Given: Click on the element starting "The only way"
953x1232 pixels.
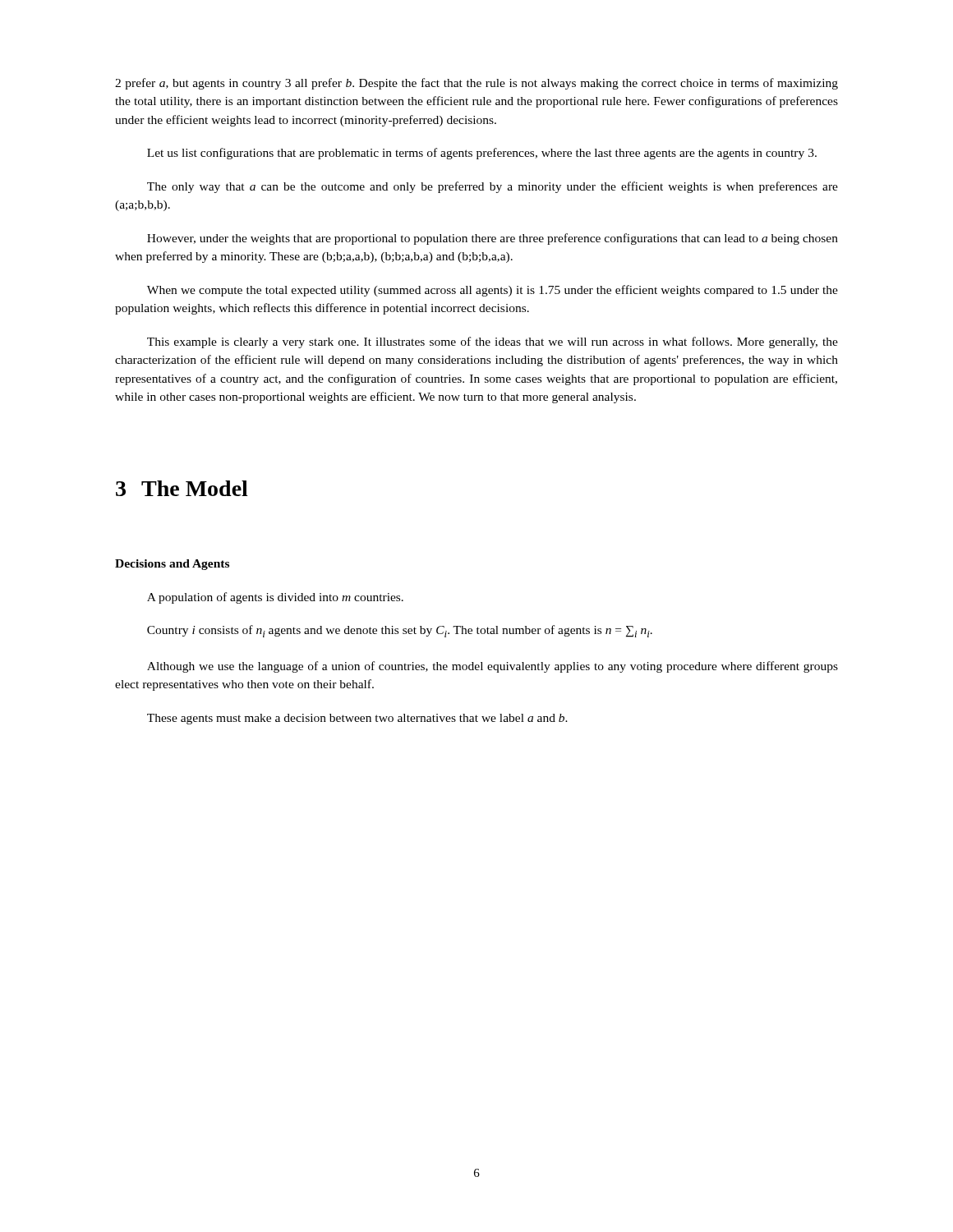Looking at the screenshot, I should (476, 196).
